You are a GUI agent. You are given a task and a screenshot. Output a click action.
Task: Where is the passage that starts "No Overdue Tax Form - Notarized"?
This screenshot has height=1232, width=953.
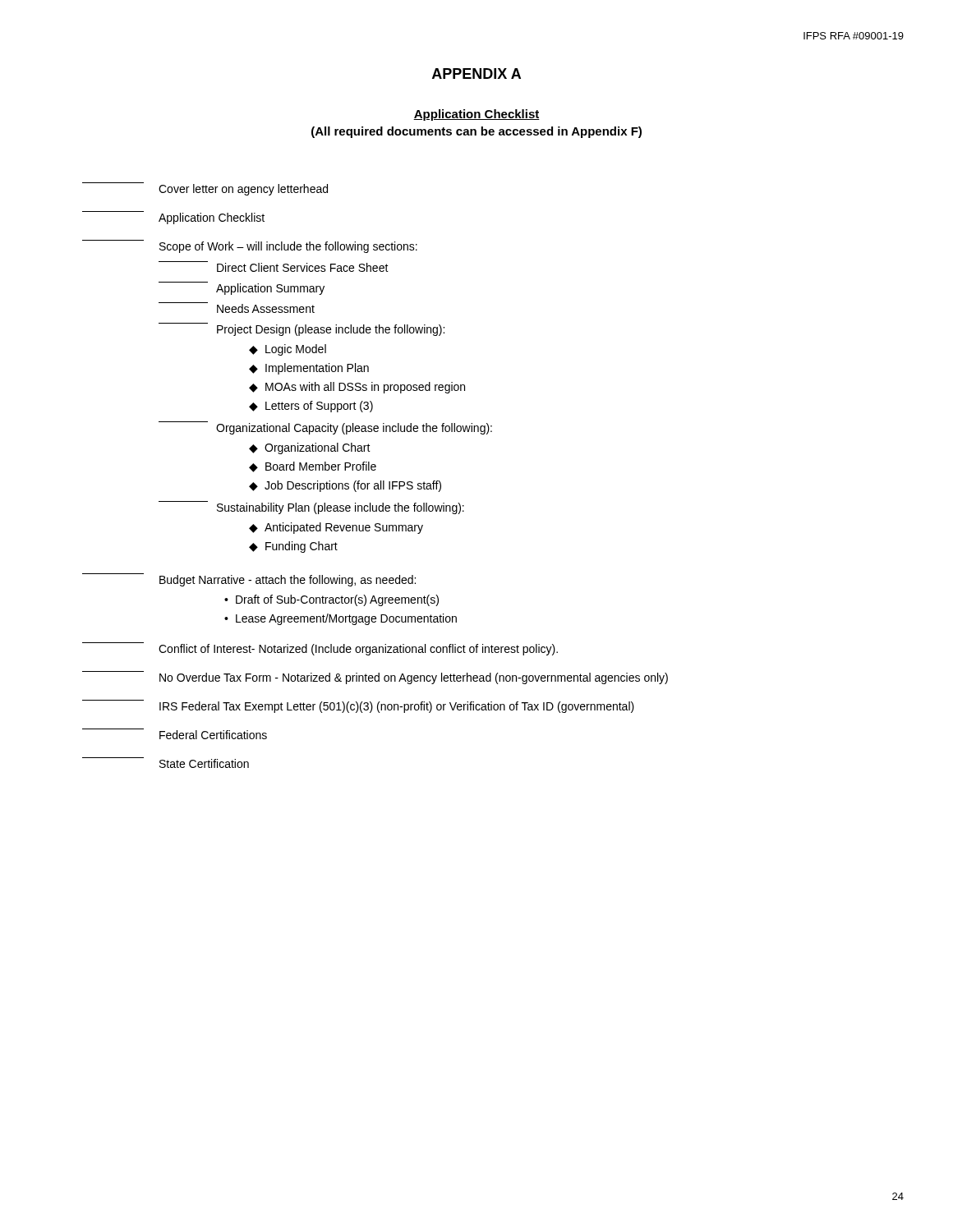485,678
